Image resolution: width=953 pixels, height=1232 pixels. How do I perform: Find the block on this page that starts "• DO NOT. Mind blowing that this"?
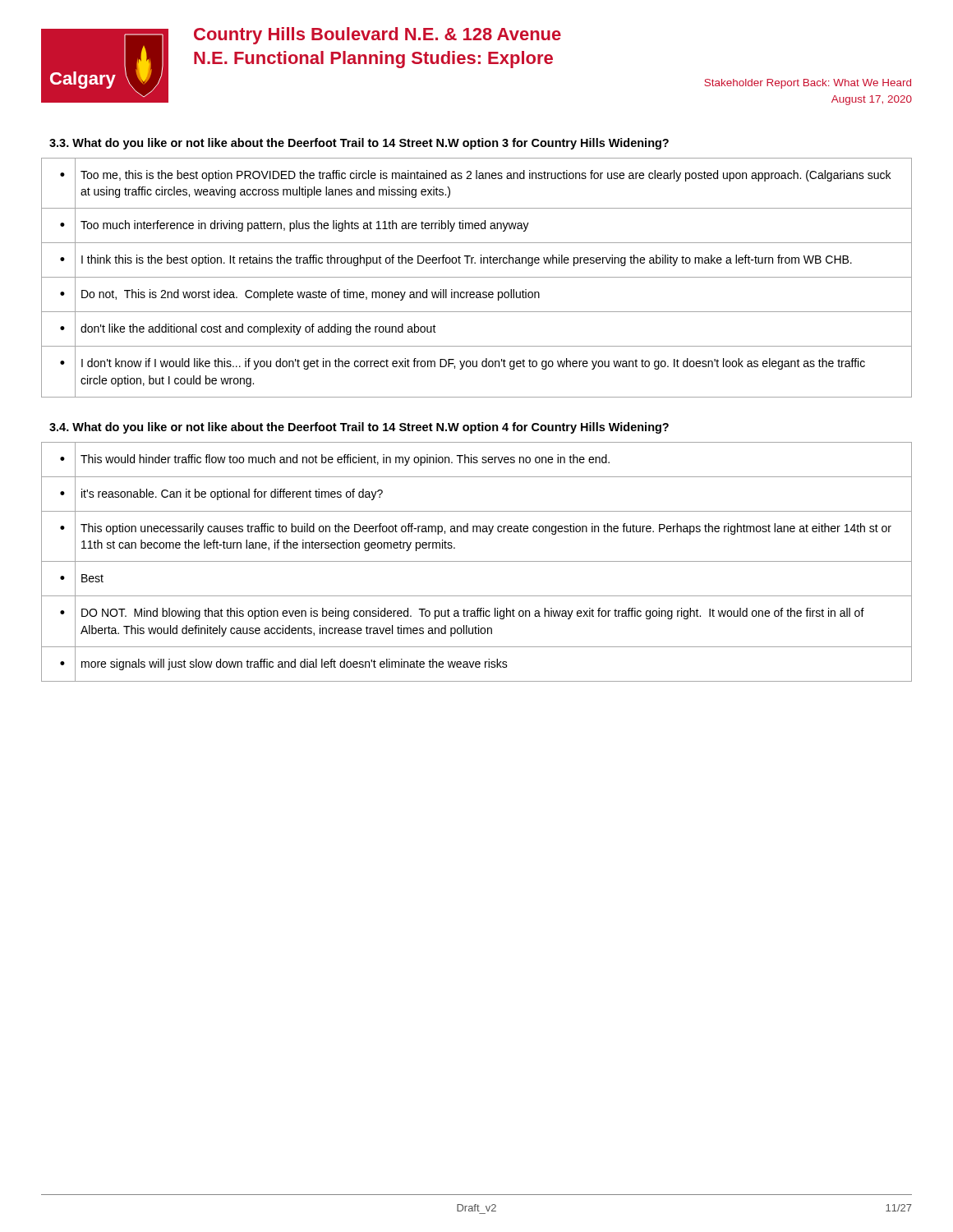476,622
